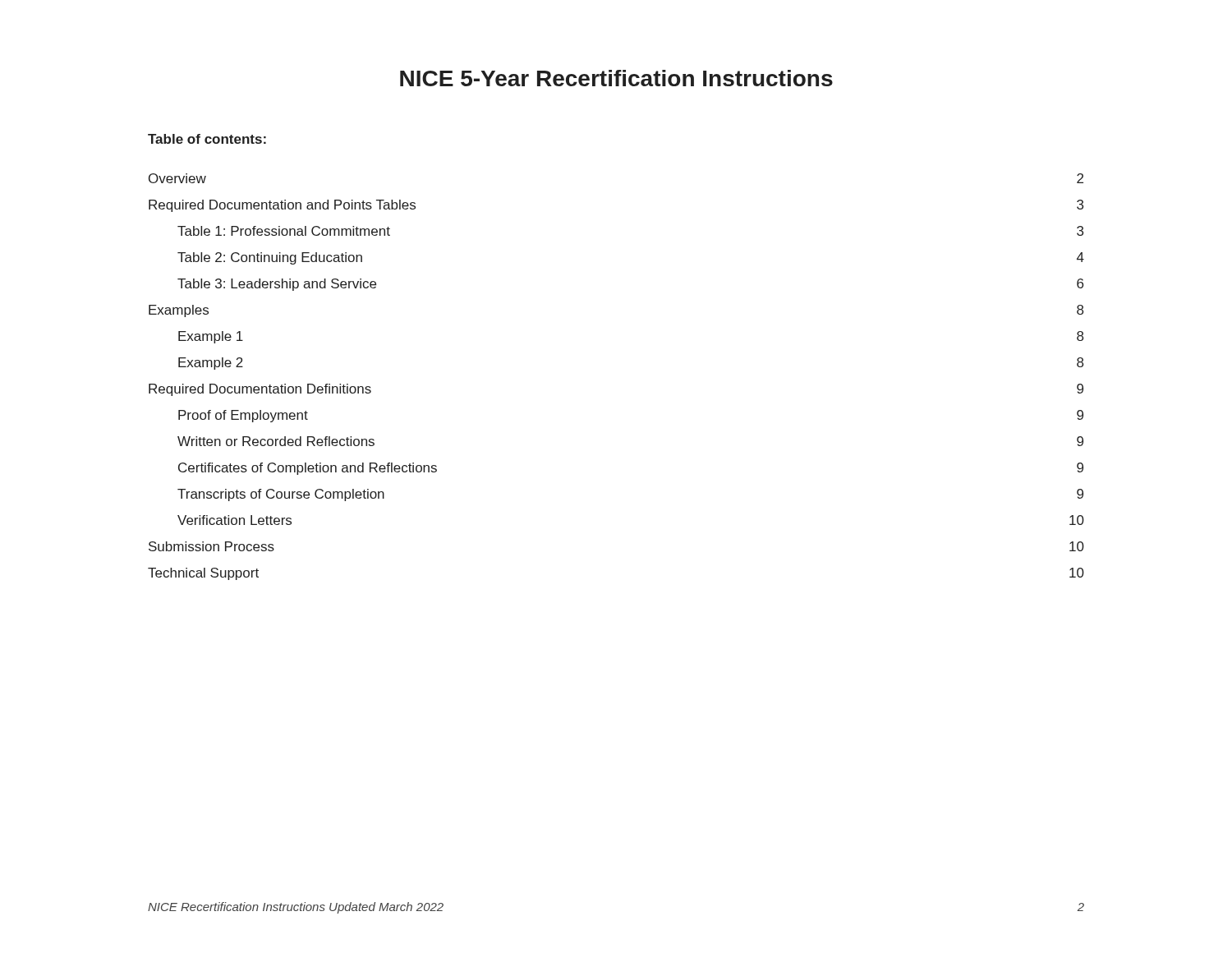Screen dimensions: 953x1232
Task: Select the list item that reads "Proof of Employment 9"
Action: (x=245, y=416)
